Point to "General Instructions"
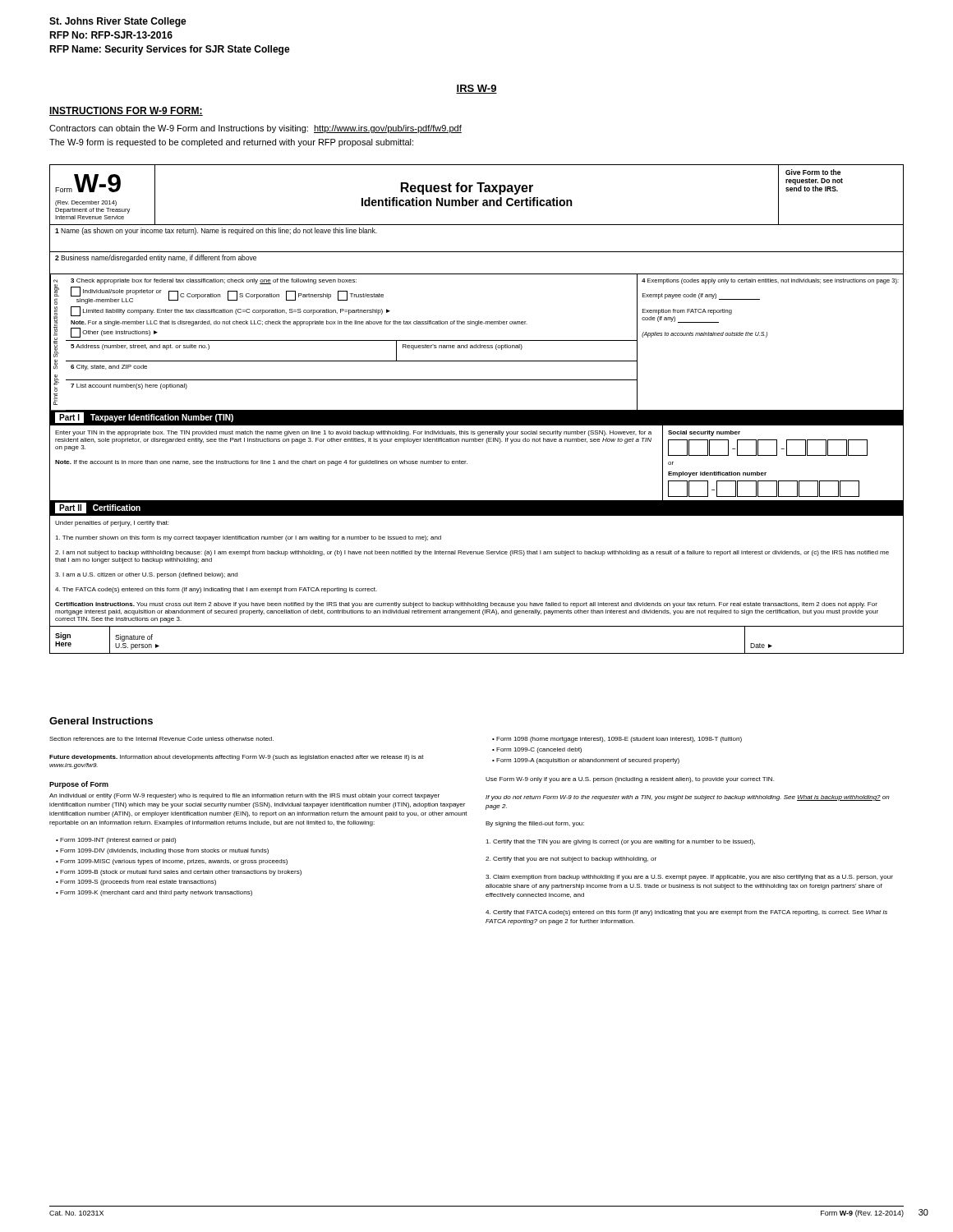 (101, 721)
